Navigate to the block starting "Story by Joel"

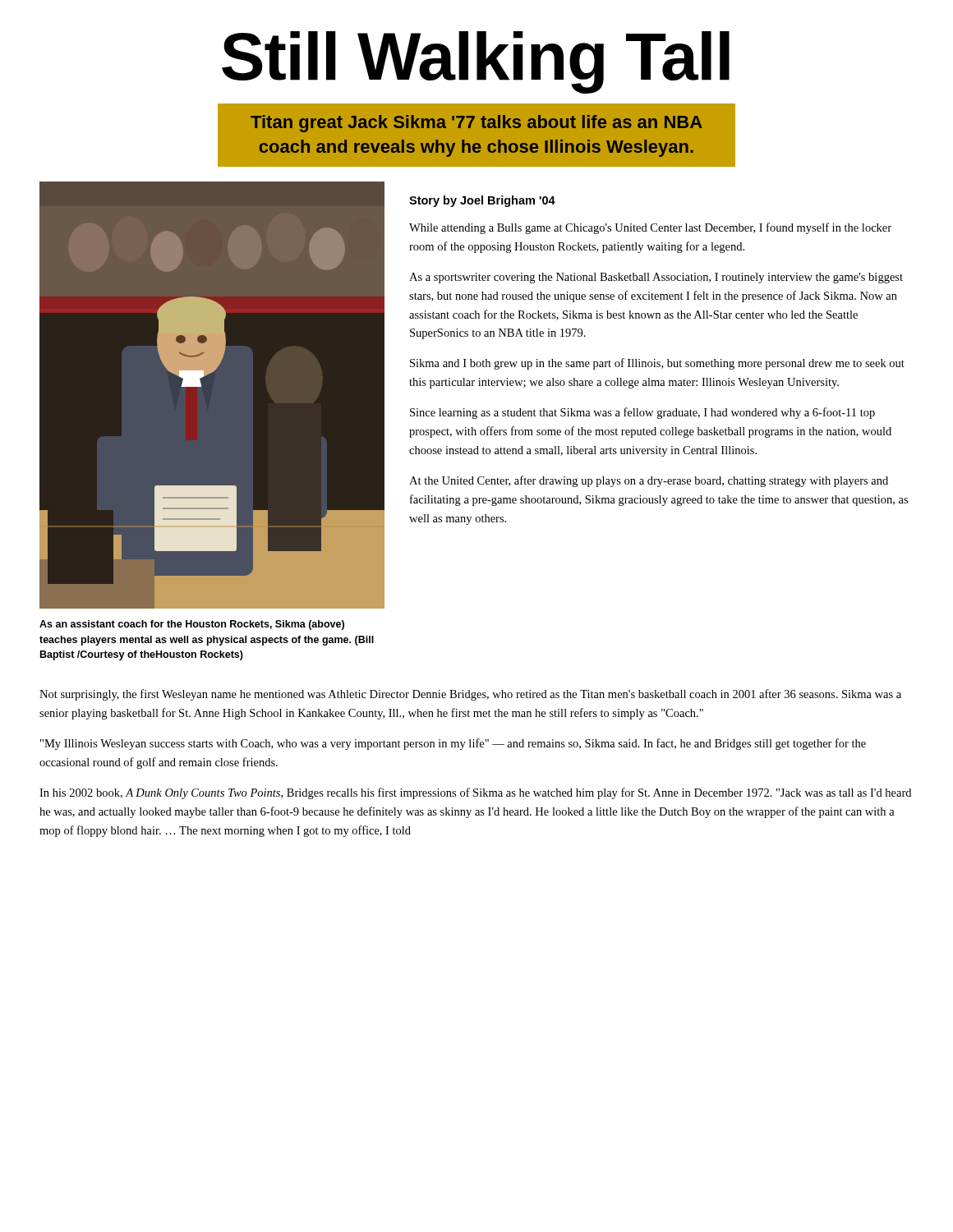click(x=482, y=201)
